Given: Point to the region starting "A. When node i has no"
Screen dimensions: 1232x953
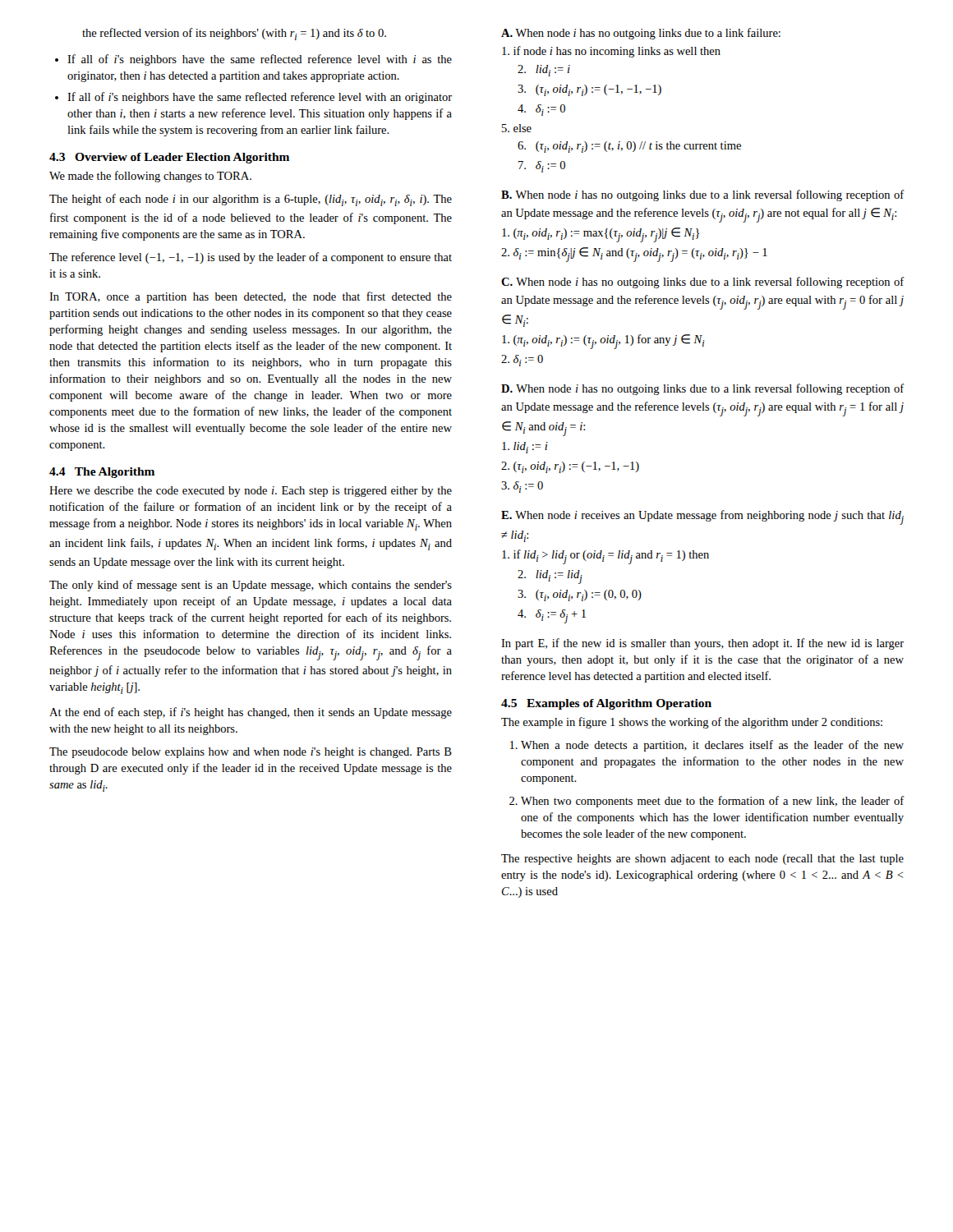Looking at the screenshot, I should click(x=641, y=101).
